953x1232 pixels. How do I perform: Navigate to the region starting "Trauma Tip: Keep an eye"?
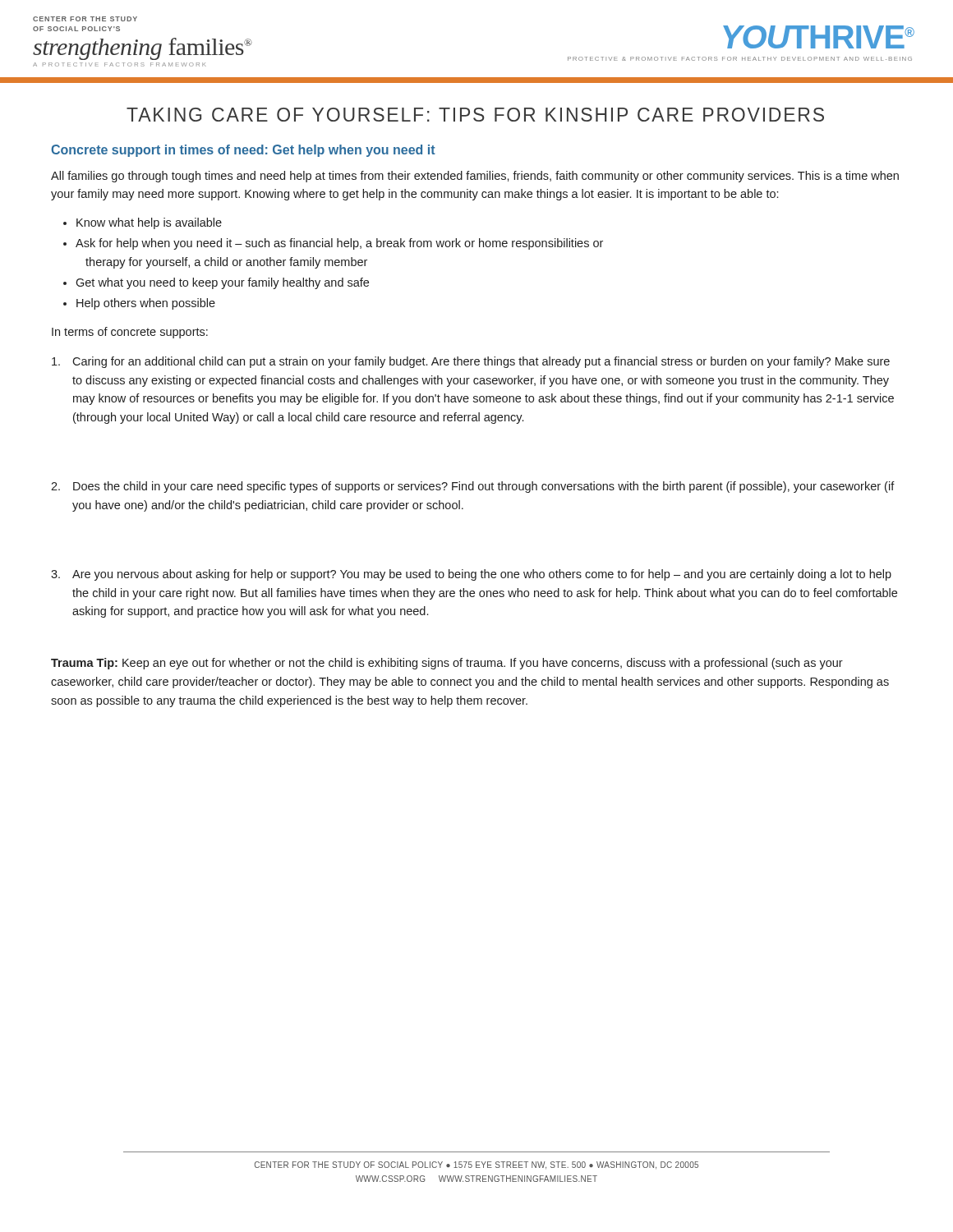tap(470, 682)
